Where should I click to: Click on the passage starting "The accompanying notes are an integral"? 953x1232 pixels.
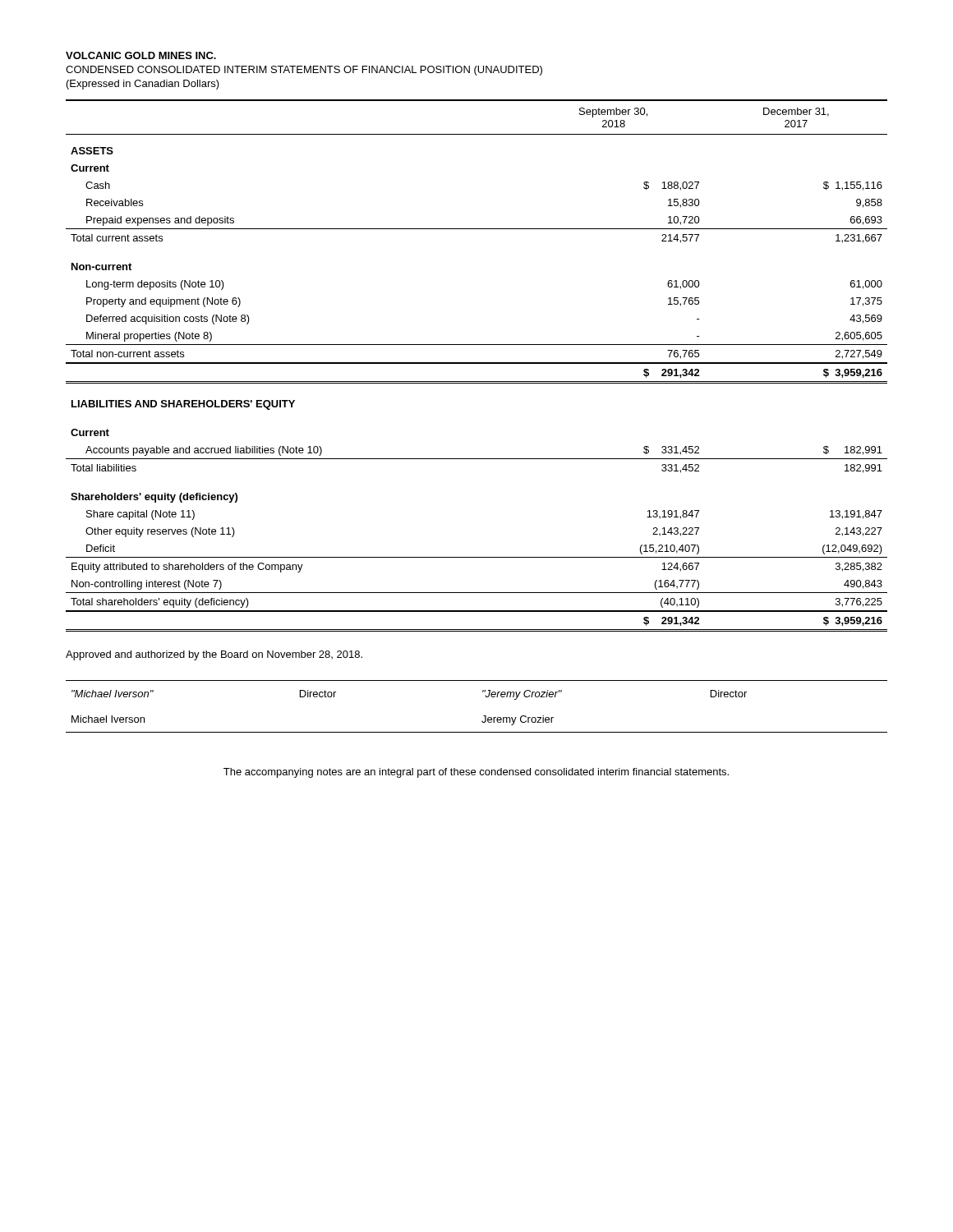click(x=476, y=772)
